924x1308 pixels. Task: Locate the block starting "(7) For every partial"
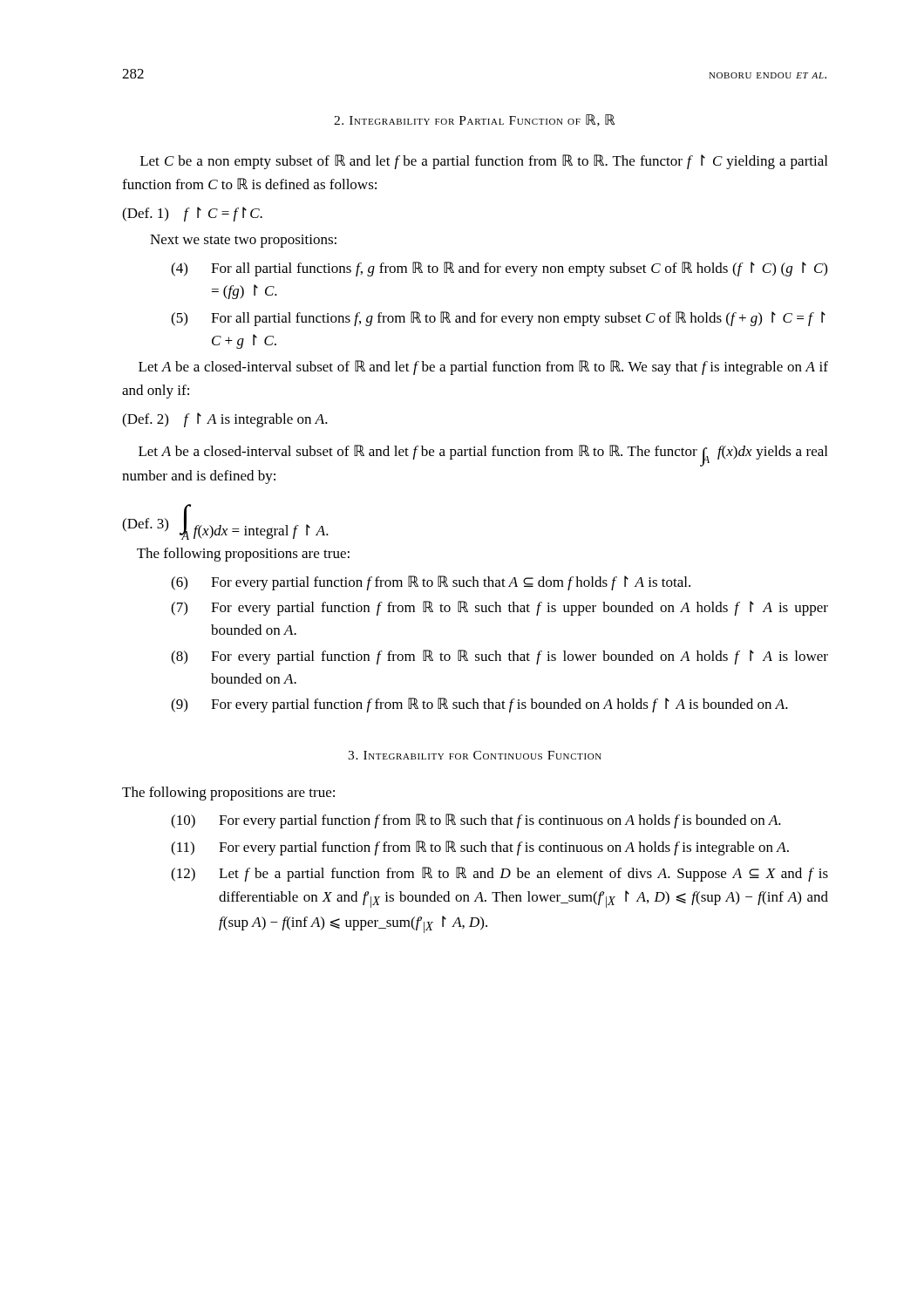[x=499, y=619]
